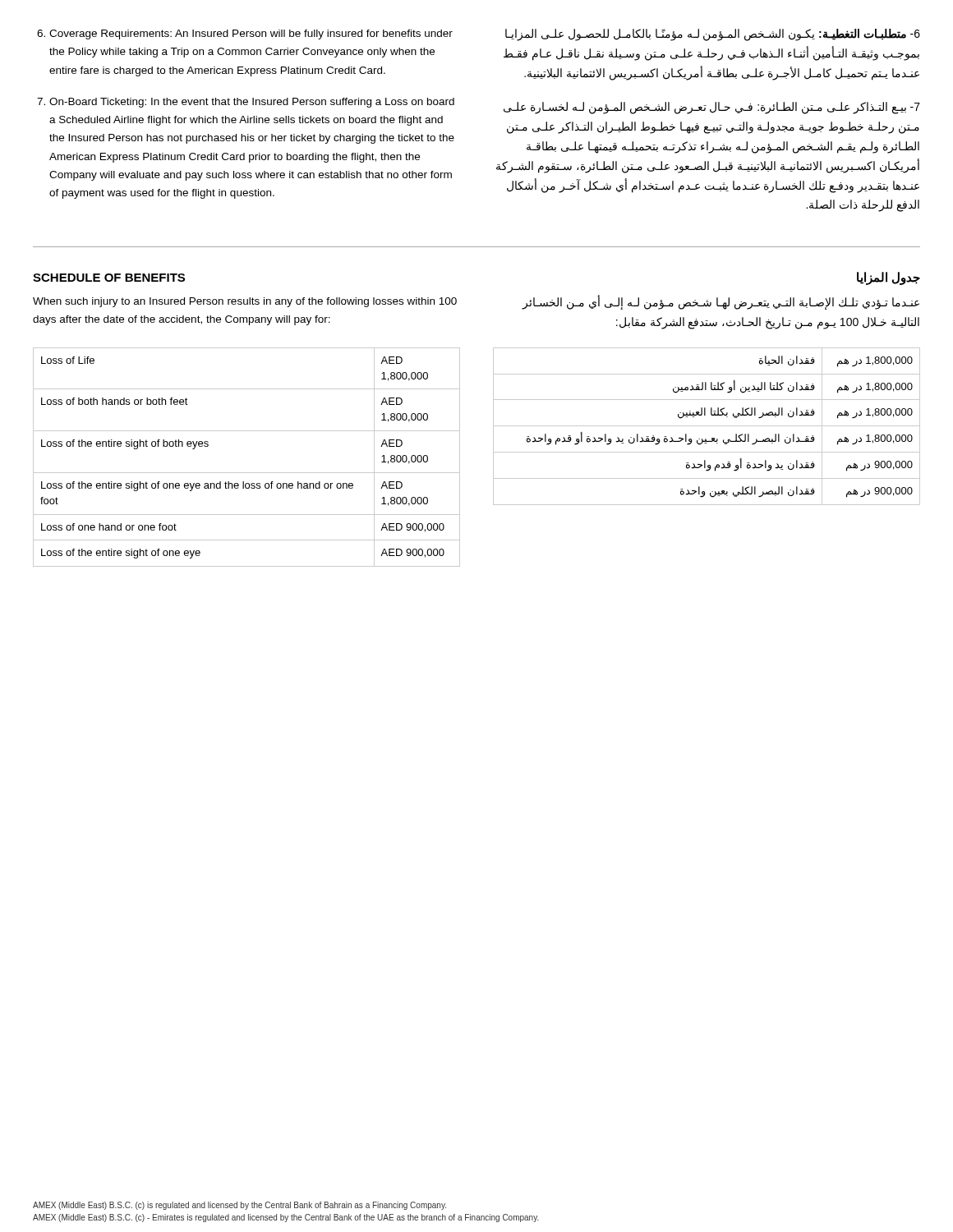The width and height of the screenshot is (953, 1232).
Task: Navigate to the element starting "7- بيـع التـذاكر"
Action: coord(708,156)
